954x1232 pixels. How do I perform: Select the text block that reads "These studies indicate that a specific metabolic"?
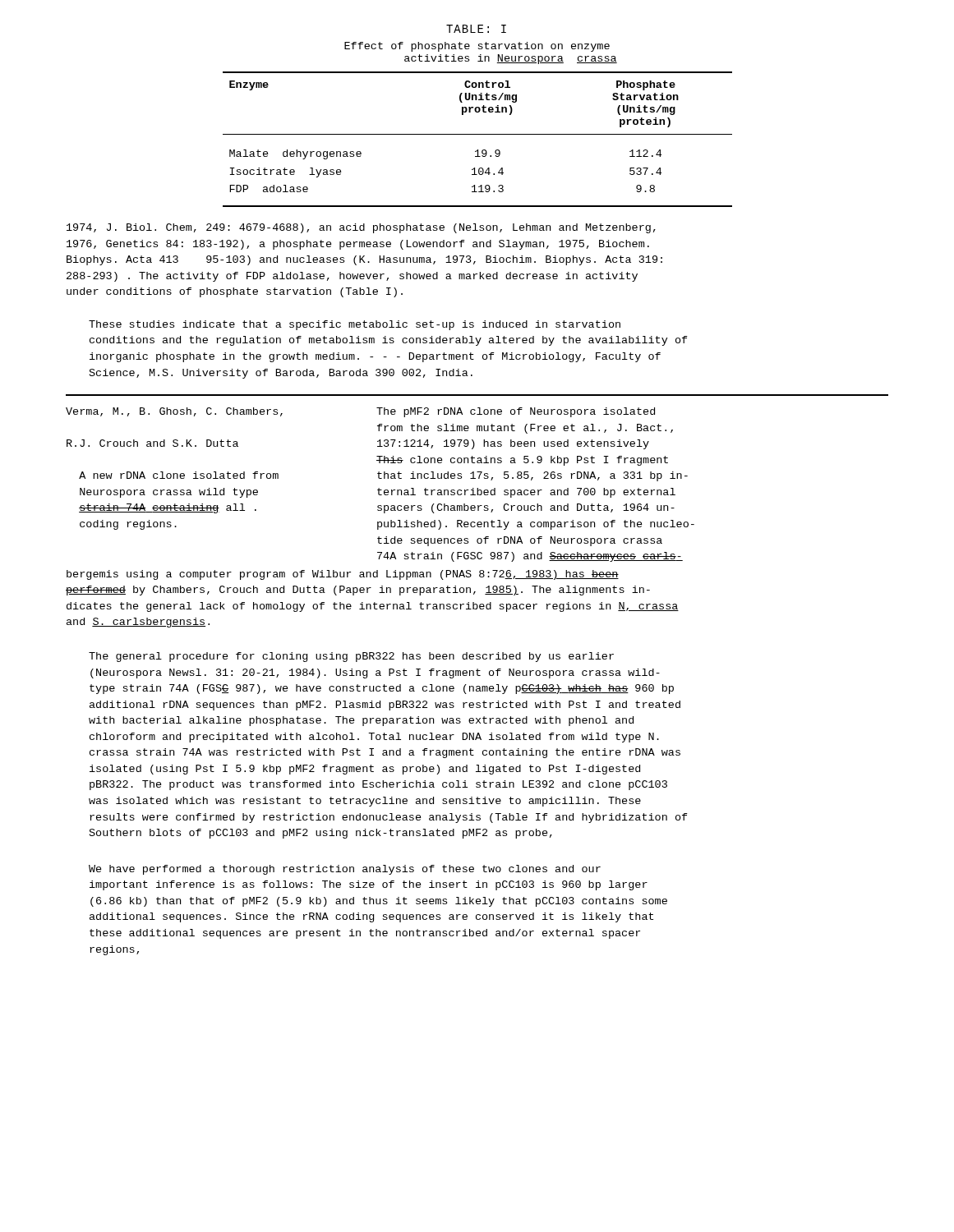pos(388,349)
